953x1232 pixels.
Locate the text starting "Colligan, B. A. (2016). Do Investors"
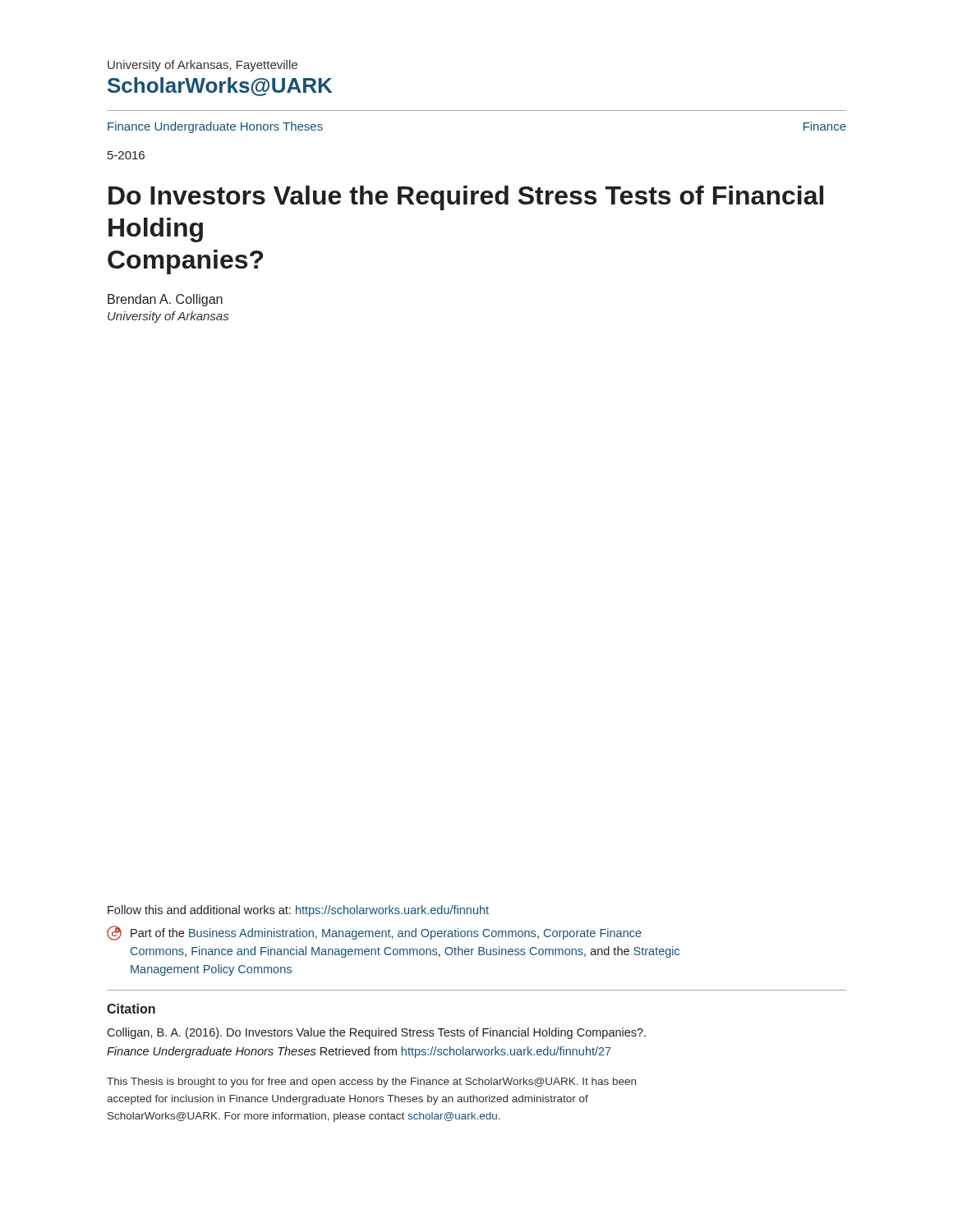pos(377,1042)
